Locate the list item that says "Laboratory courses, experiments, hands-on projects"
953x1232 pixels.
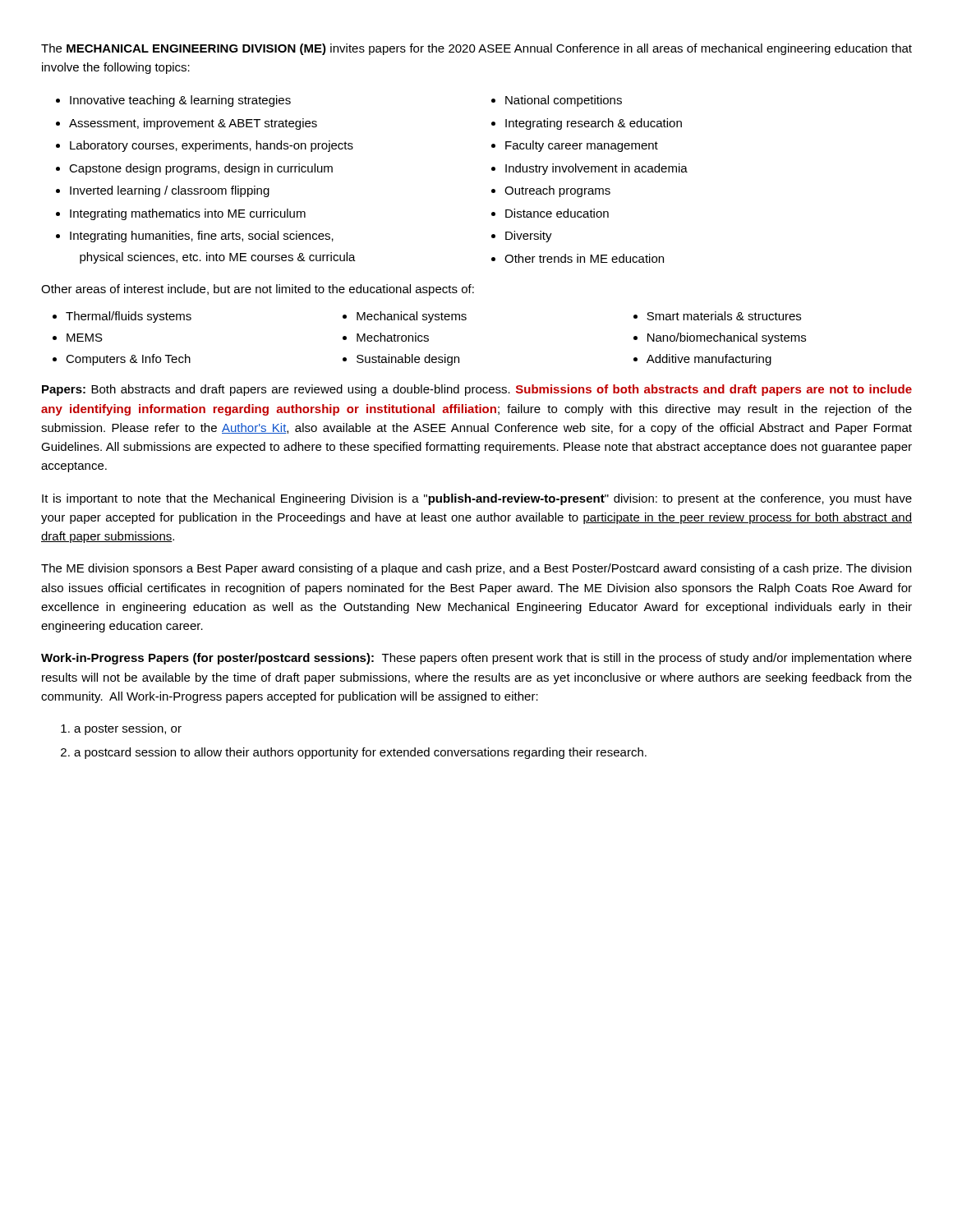click(211, 145)
